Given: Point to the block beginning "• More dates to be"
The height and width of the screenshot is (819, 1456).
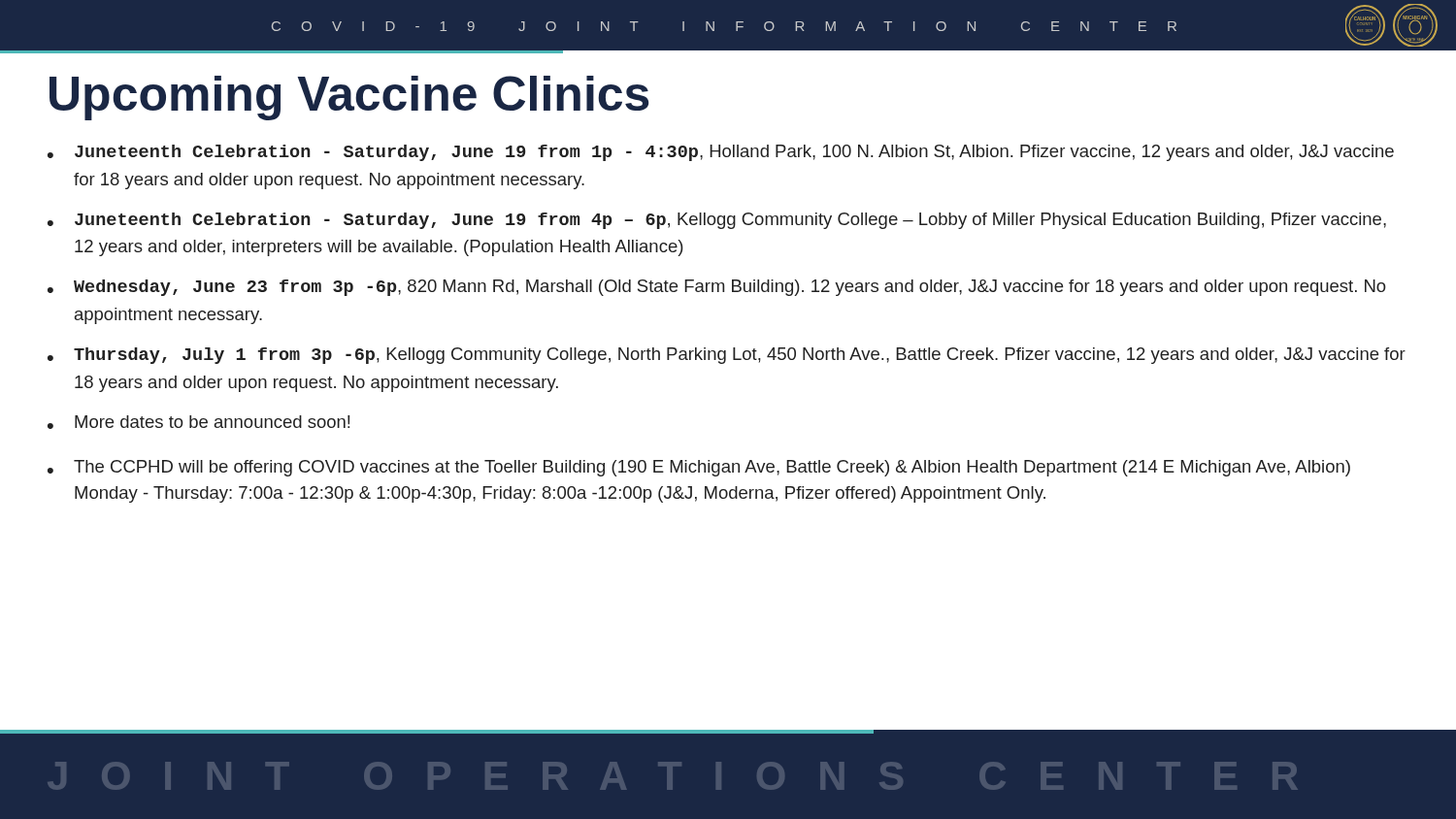Looking at the screenshot, I should pos(199,422).
